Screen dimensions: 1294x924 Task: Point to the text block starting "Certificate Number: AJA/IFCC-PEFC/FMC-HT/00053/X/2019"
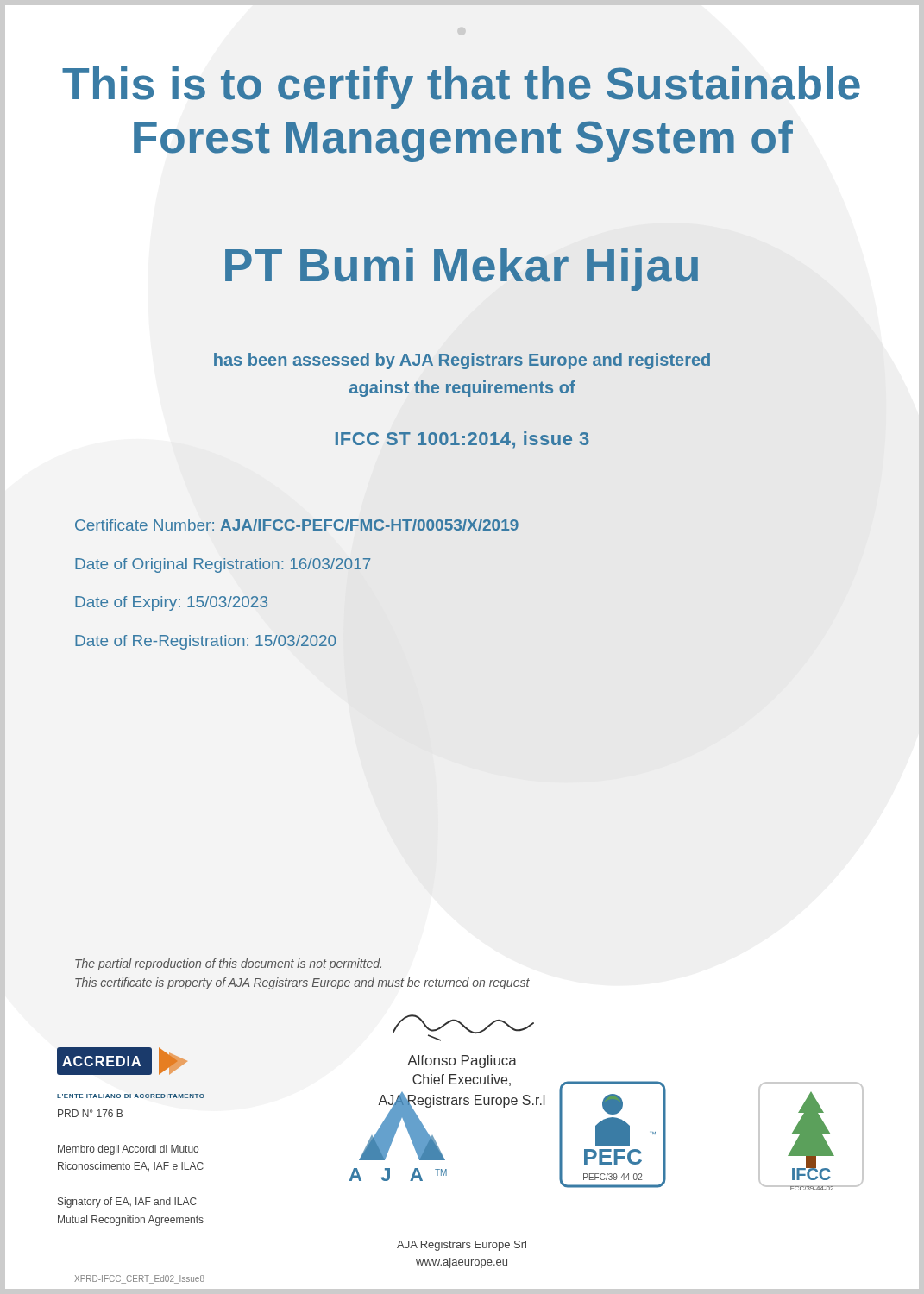pyautogui.click(x=296, y=525)
